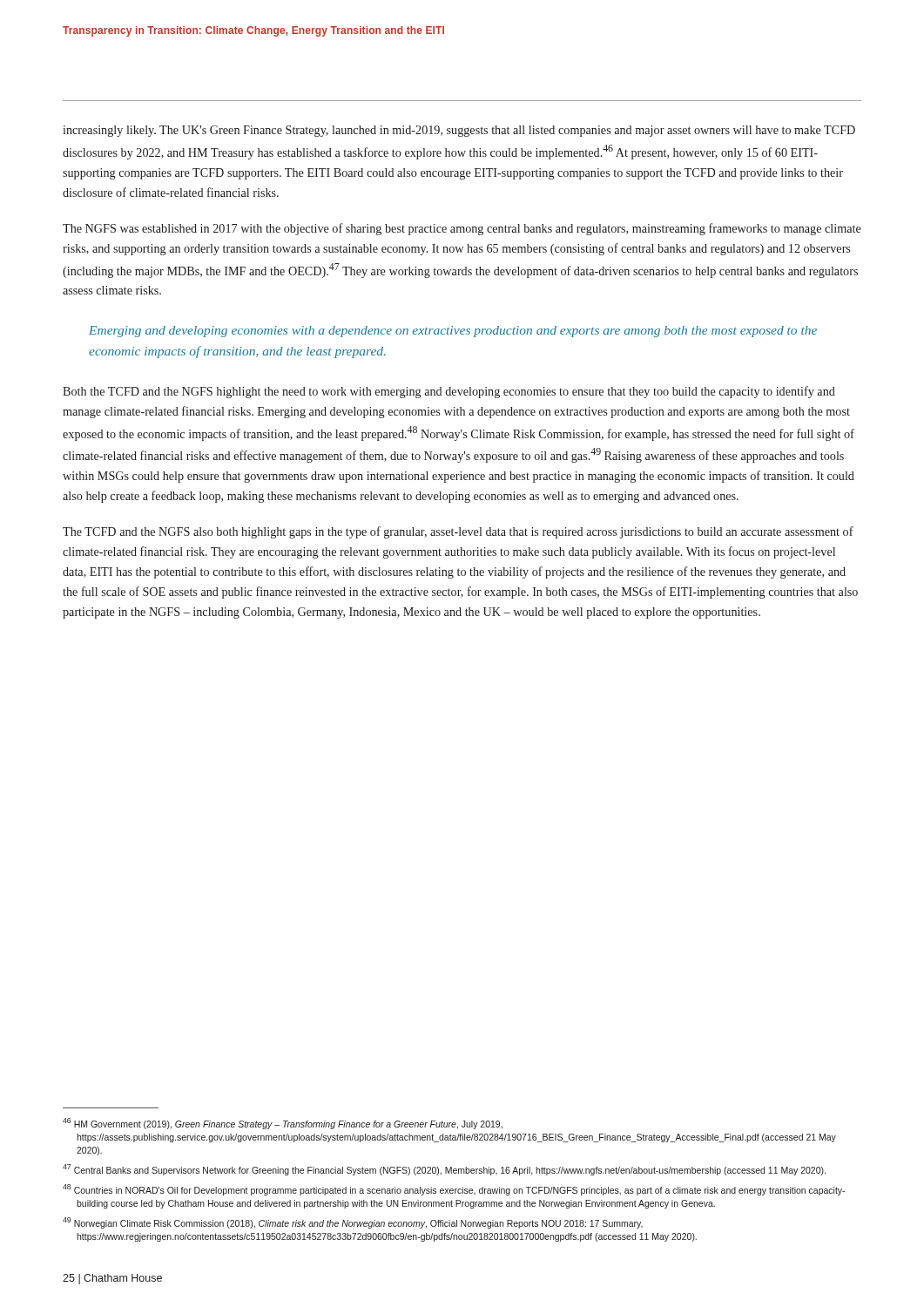Select the text block with the text "Both the TCFD and the NGFS highlight"
Image resolution: width=924 pixels, height=1307 pixels.
[x=458, y=443]
